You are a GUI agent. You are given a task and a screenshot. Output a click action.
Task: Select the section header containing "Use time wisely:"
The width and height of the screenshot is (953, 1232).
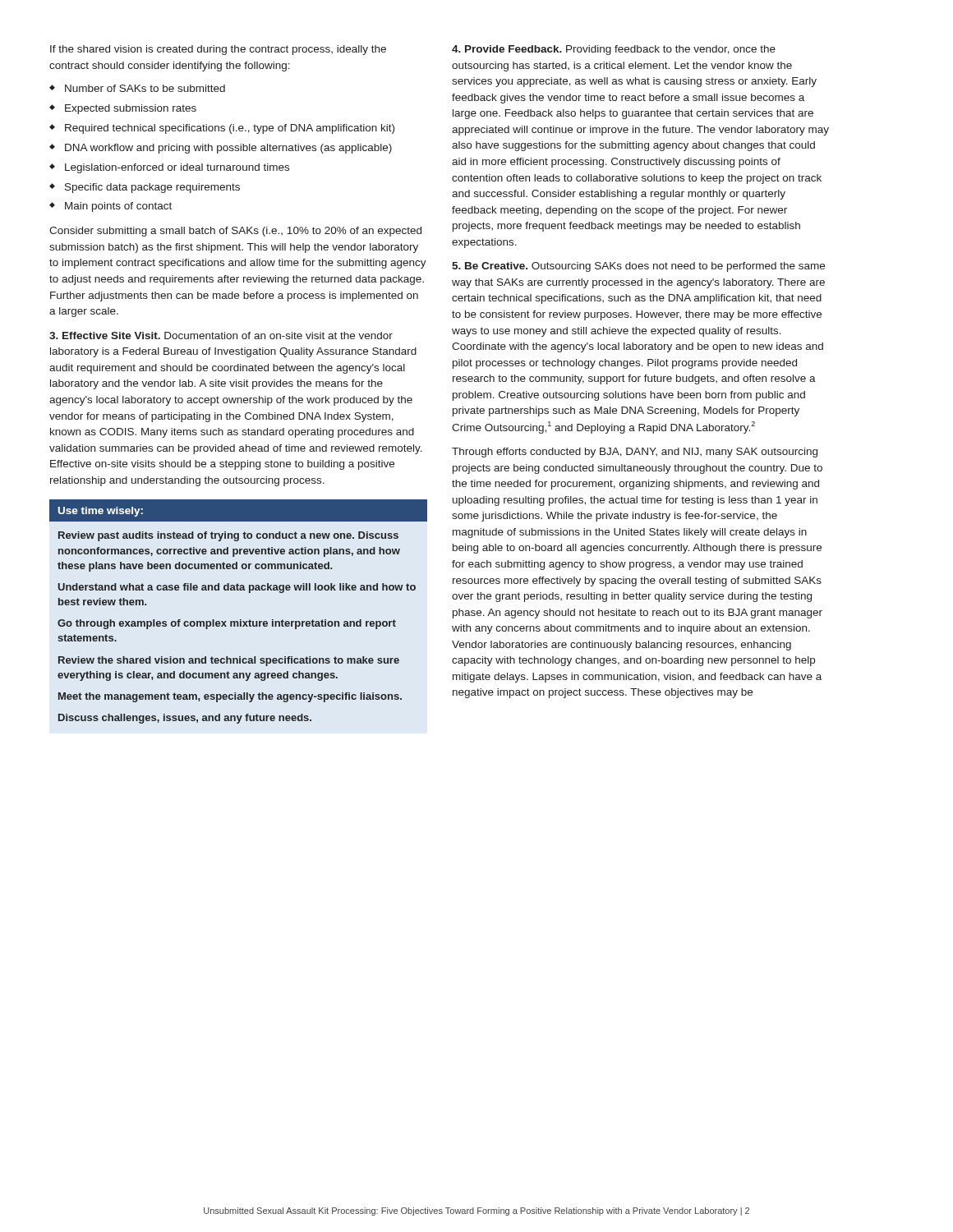238,511
